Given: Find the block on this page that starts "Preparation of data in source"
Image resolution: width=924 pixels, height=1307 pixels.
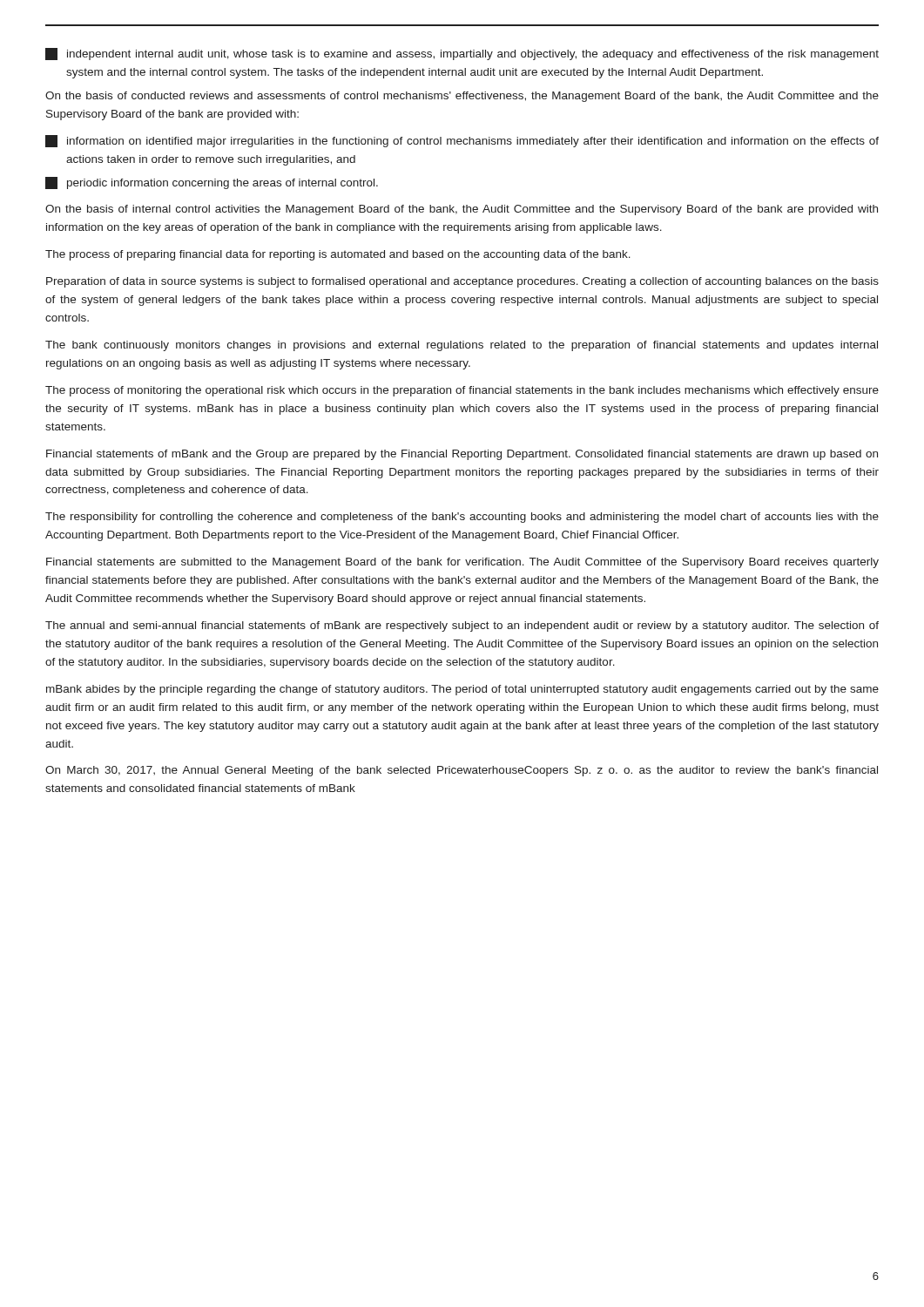Looking at the screenshot, I should click(462, 299).
